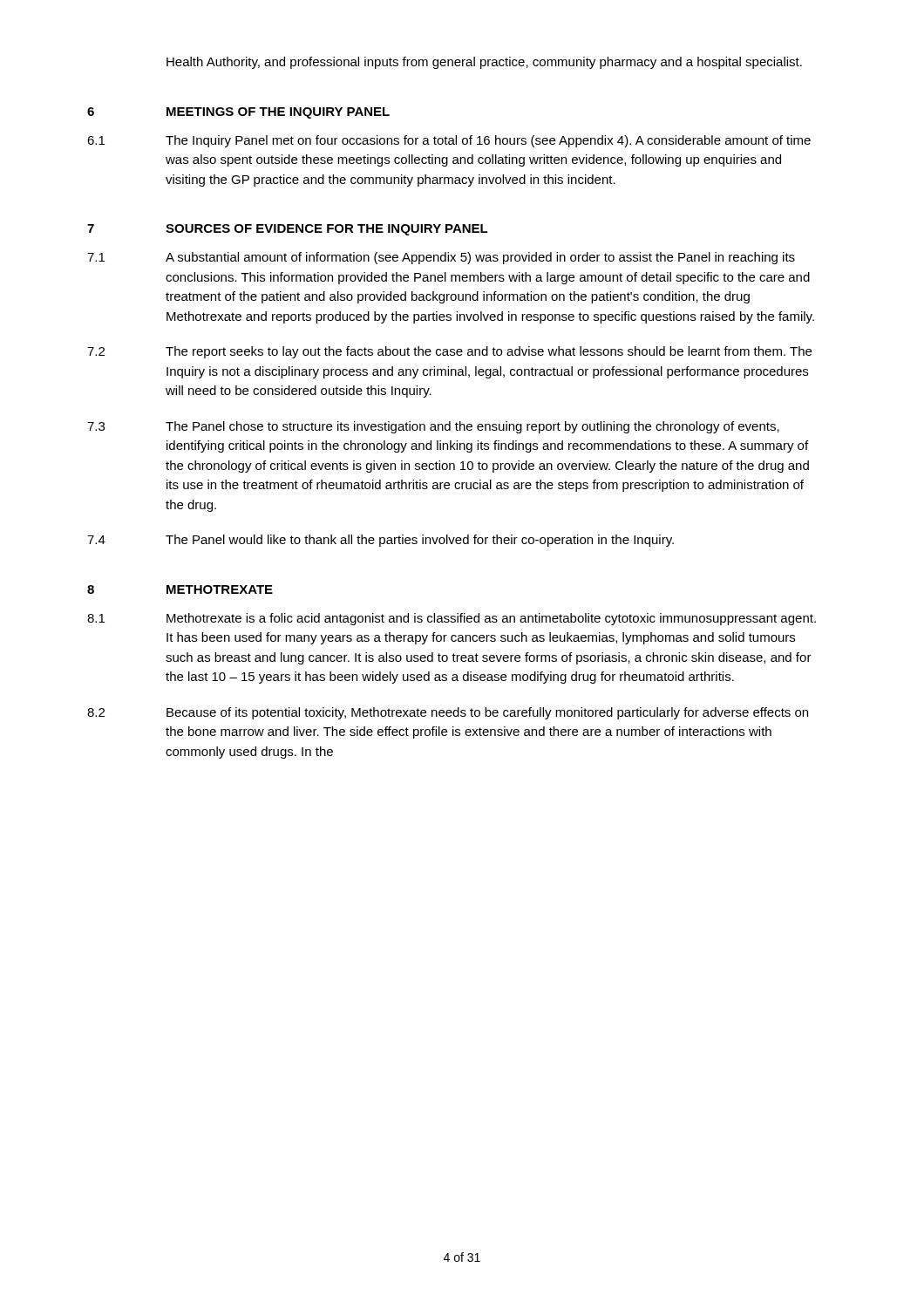Point to the region starting "Health Authority, and"
924x1308 pixels.
(x=484, y=61)
